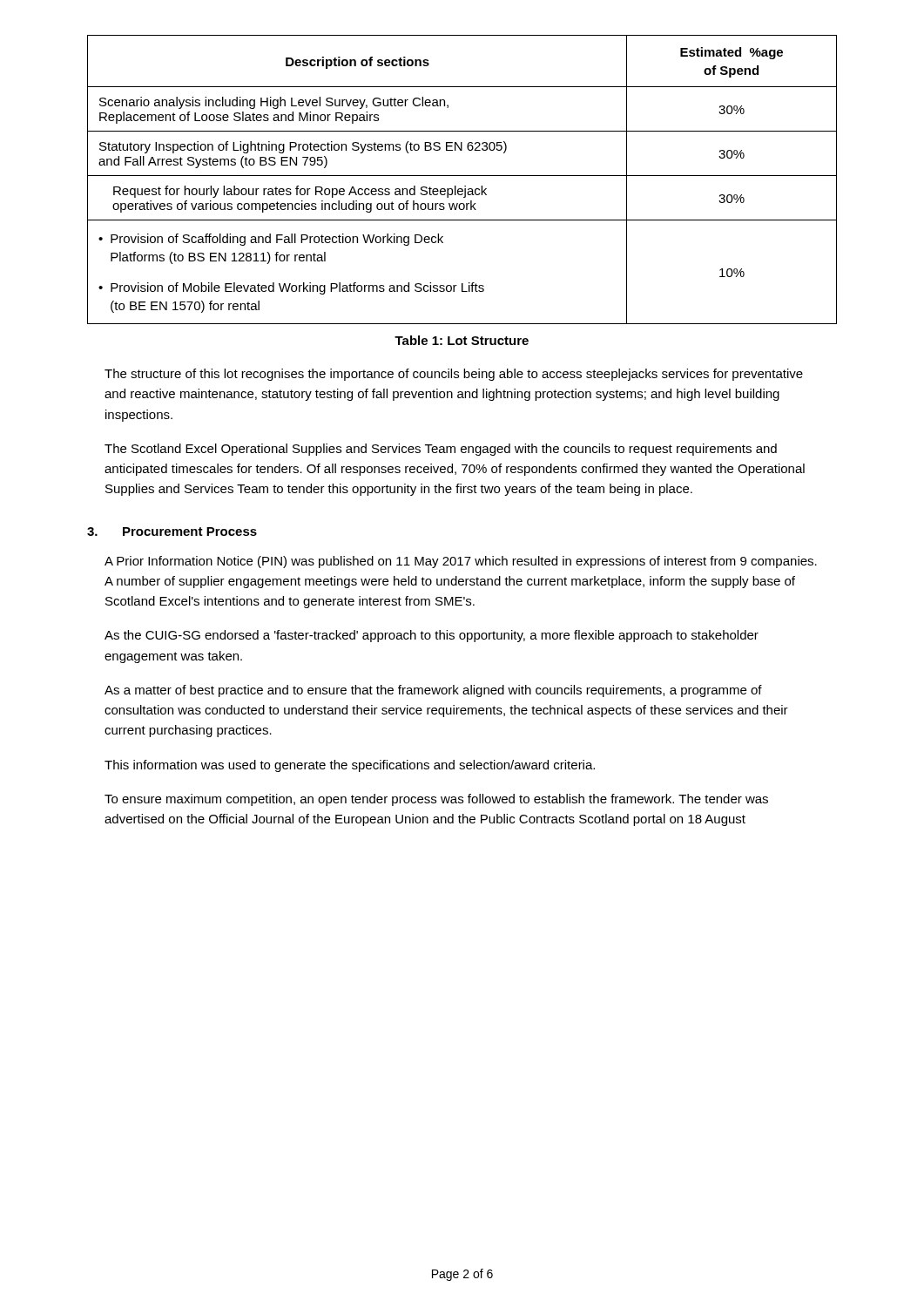Click on the block starting "A Prior Information Notice (PIN) was published on"
Screen dimensions: 1307x924
[461, 581]
